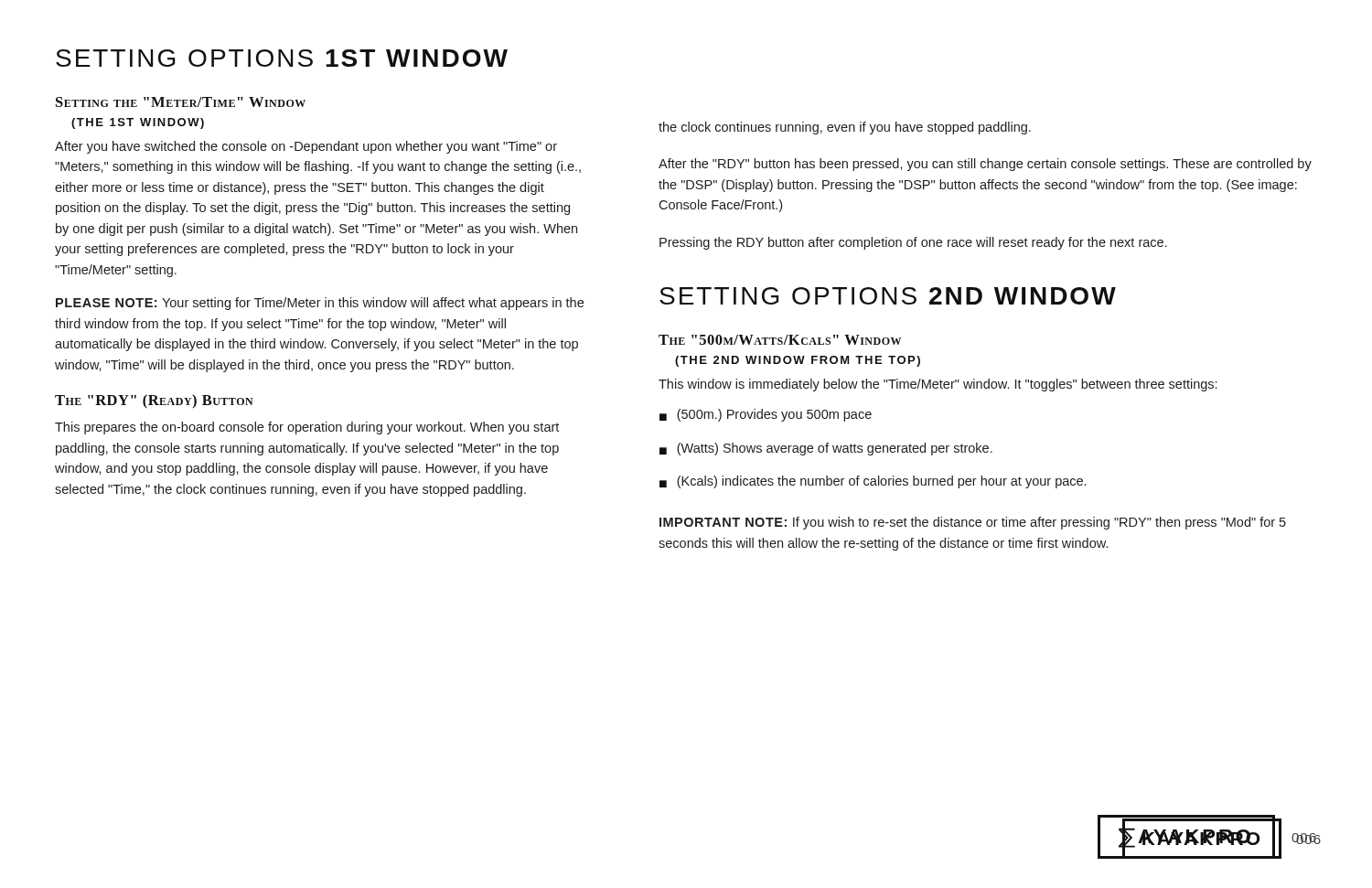Navigate to the element starting "■ (500m.) Provides"
1372x888 pixels.
(x=766, y=415)
